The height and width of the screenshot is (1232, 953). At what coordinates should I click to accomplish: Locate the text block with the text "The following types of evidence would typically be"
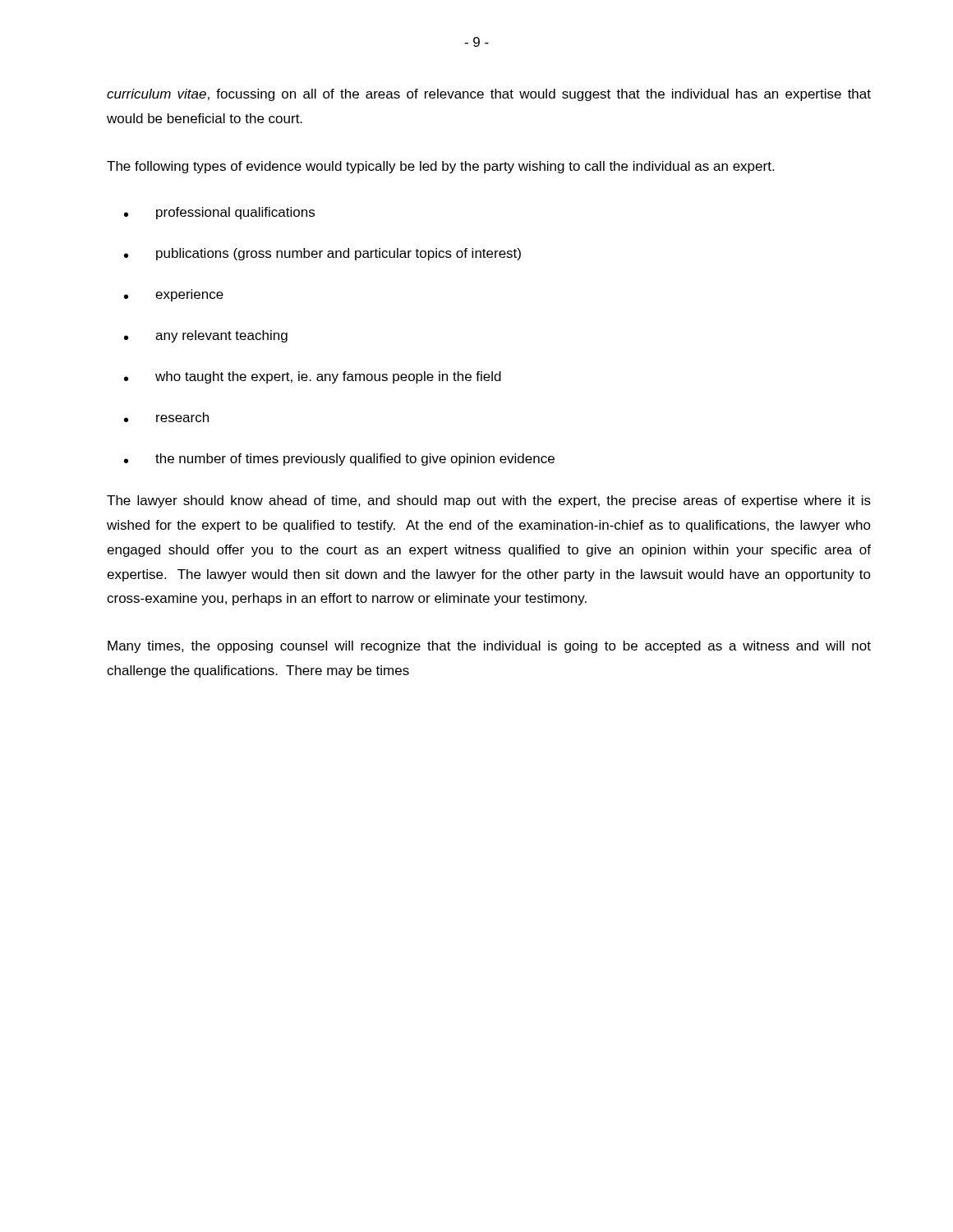pos(441,166)
